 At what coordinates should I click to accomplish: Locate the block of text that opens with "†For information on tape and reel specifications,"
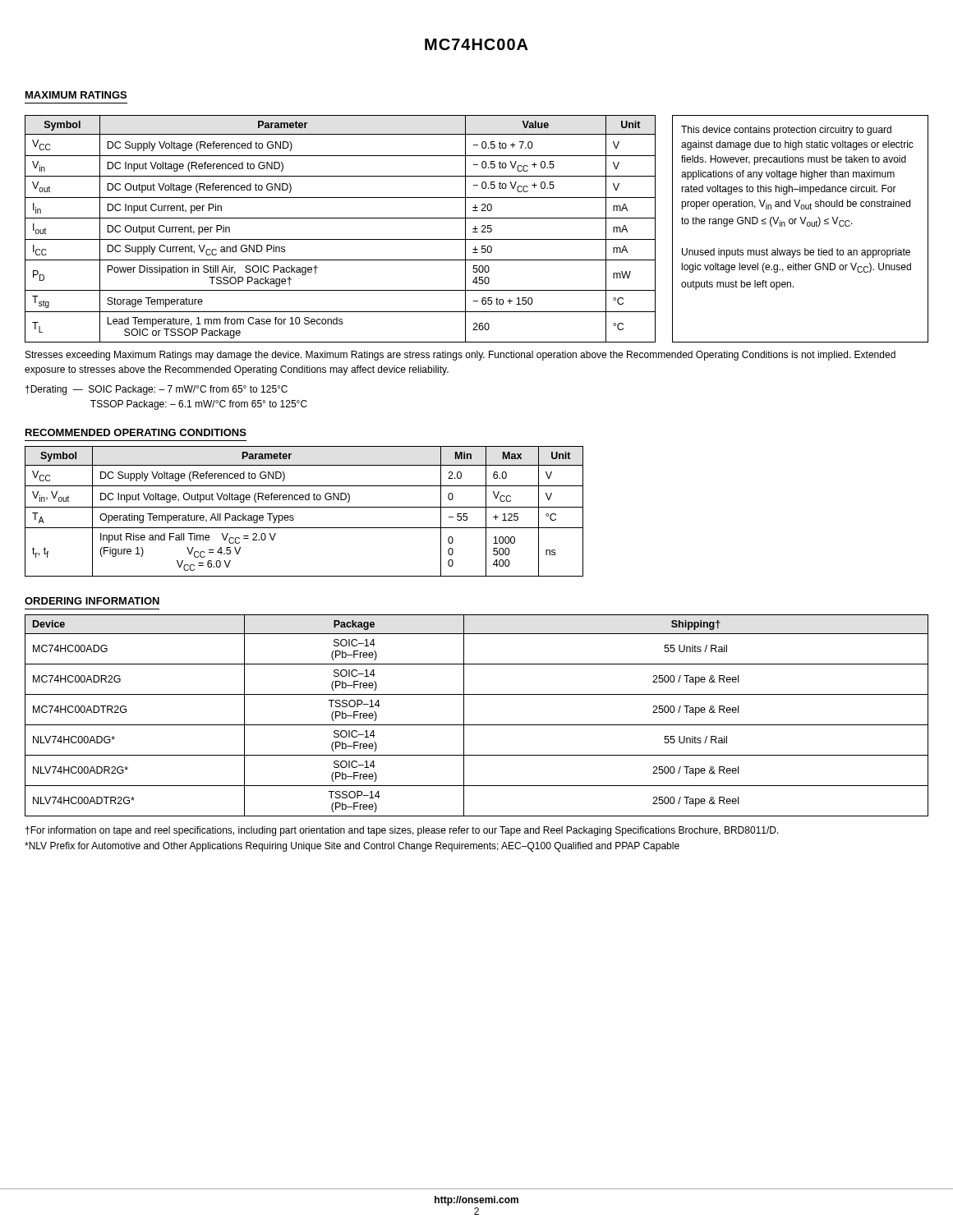[x=402, y=838]
